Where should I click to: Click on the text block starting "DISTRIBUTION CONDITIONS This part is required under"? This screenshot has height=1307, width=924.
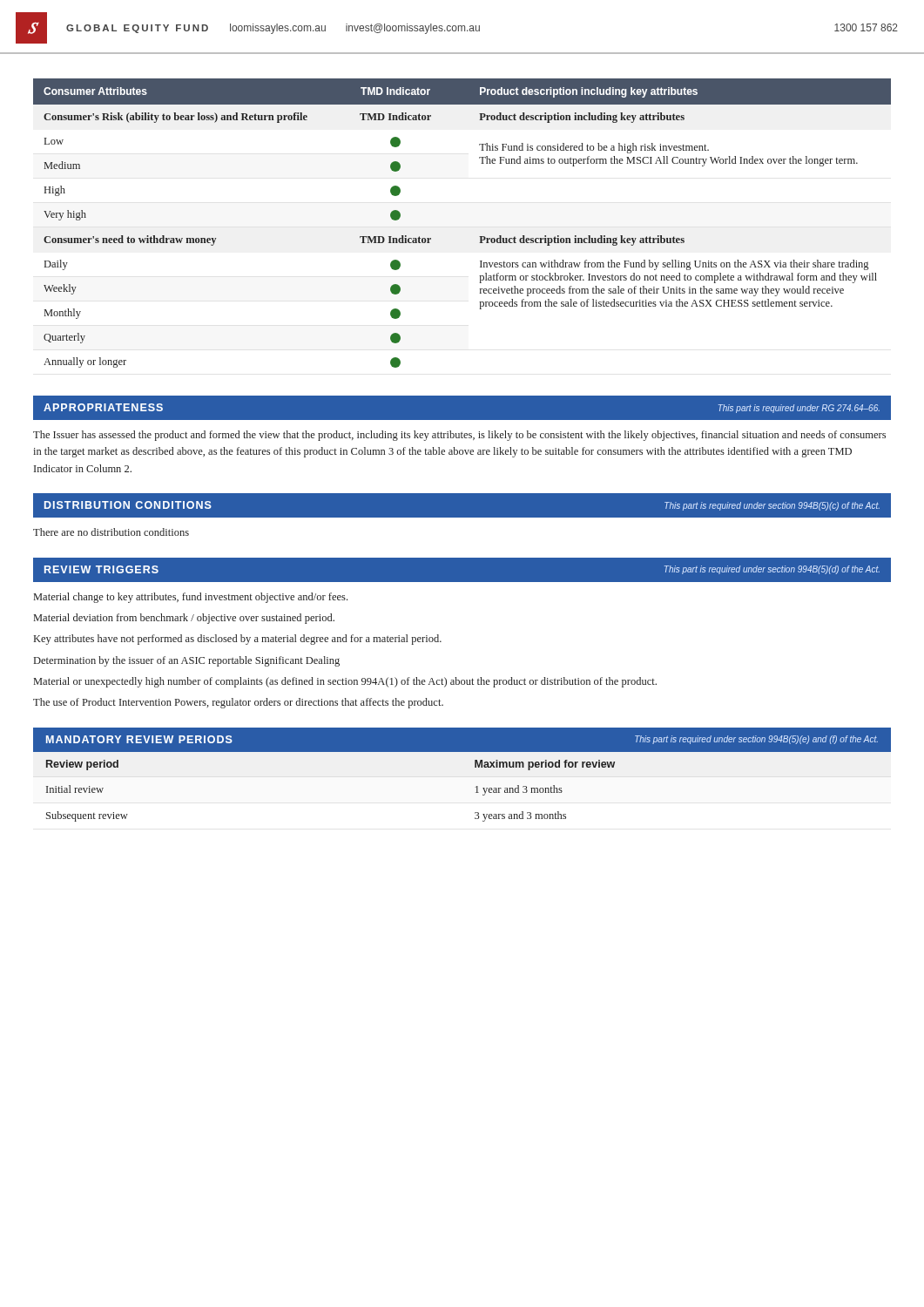coord(127,506)
